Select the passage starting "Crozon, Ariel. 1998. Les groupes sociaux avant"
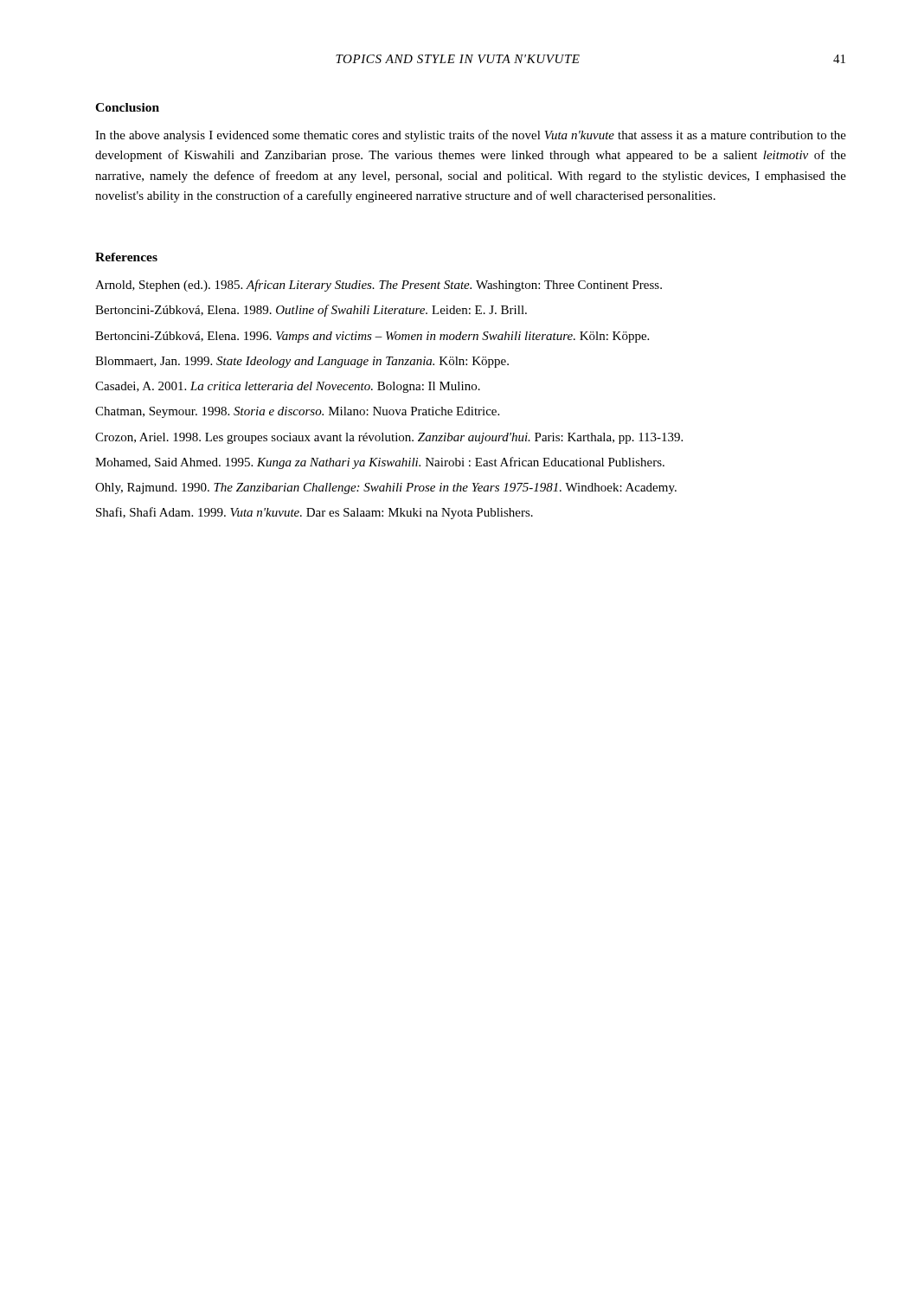Viewport: 924px width, 1298px height. 389,437
